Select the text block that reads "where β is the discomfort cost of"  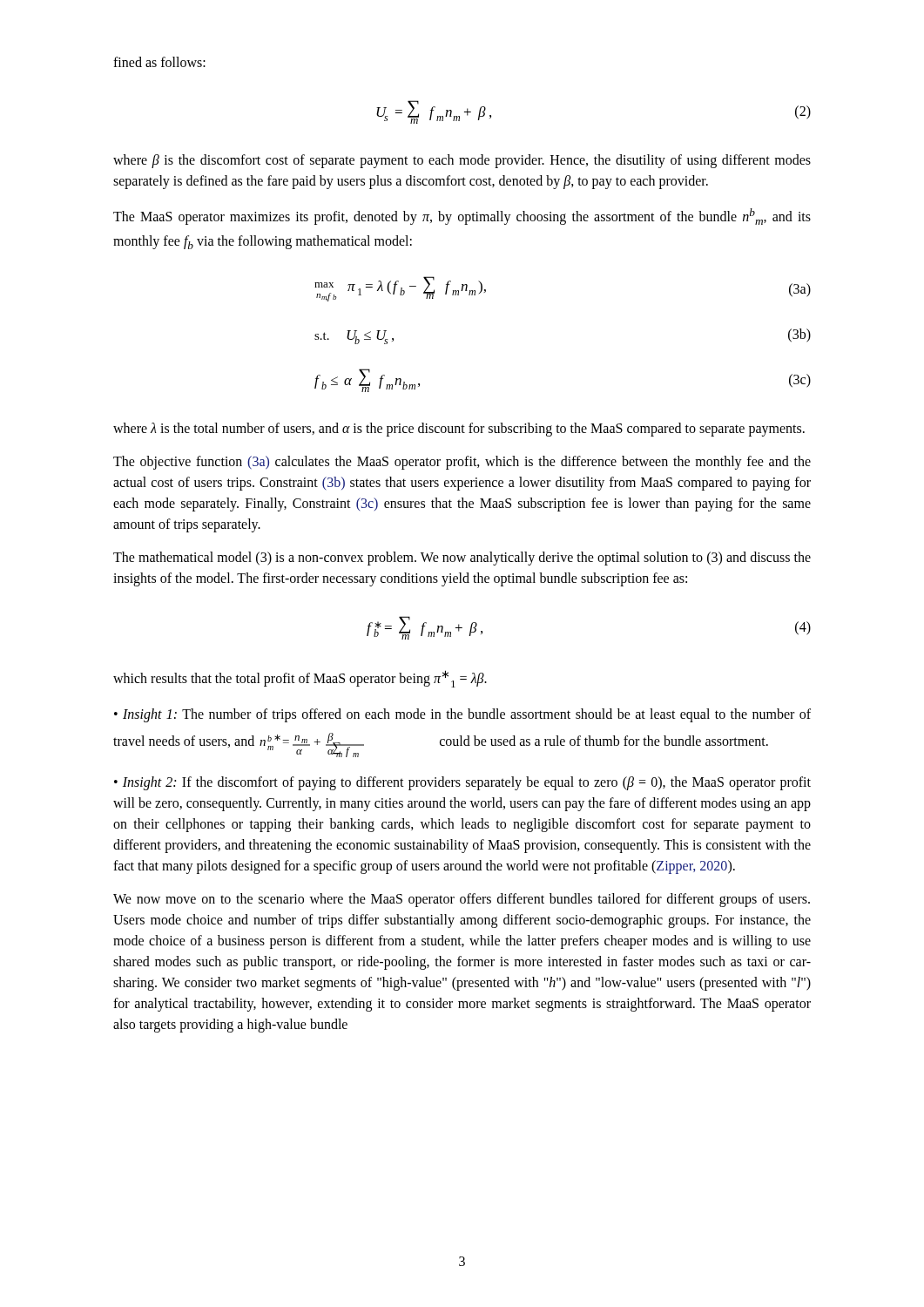(462, 171)
